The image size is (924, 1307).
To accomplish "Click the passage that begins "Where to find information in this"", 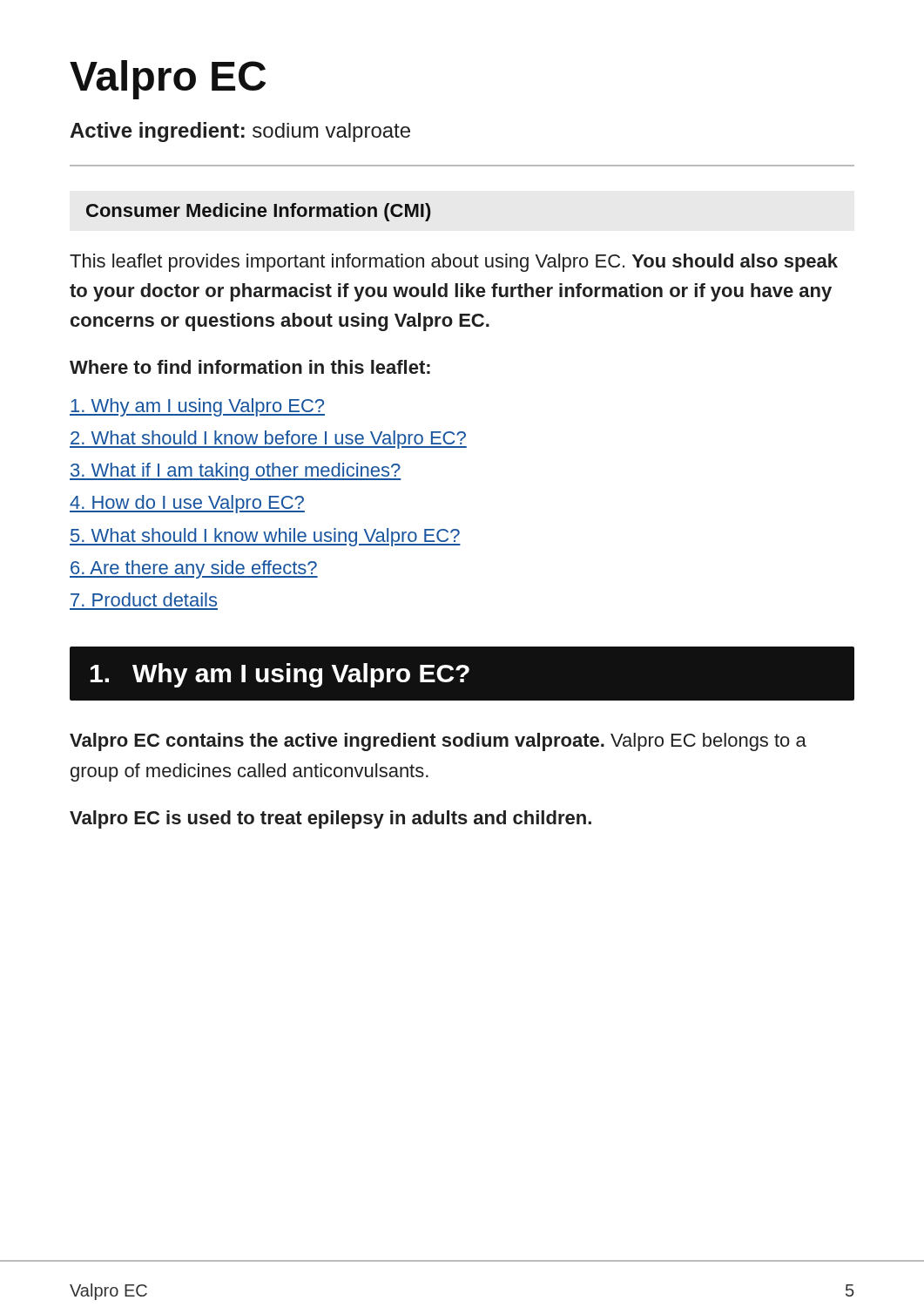I will (251, 367).
